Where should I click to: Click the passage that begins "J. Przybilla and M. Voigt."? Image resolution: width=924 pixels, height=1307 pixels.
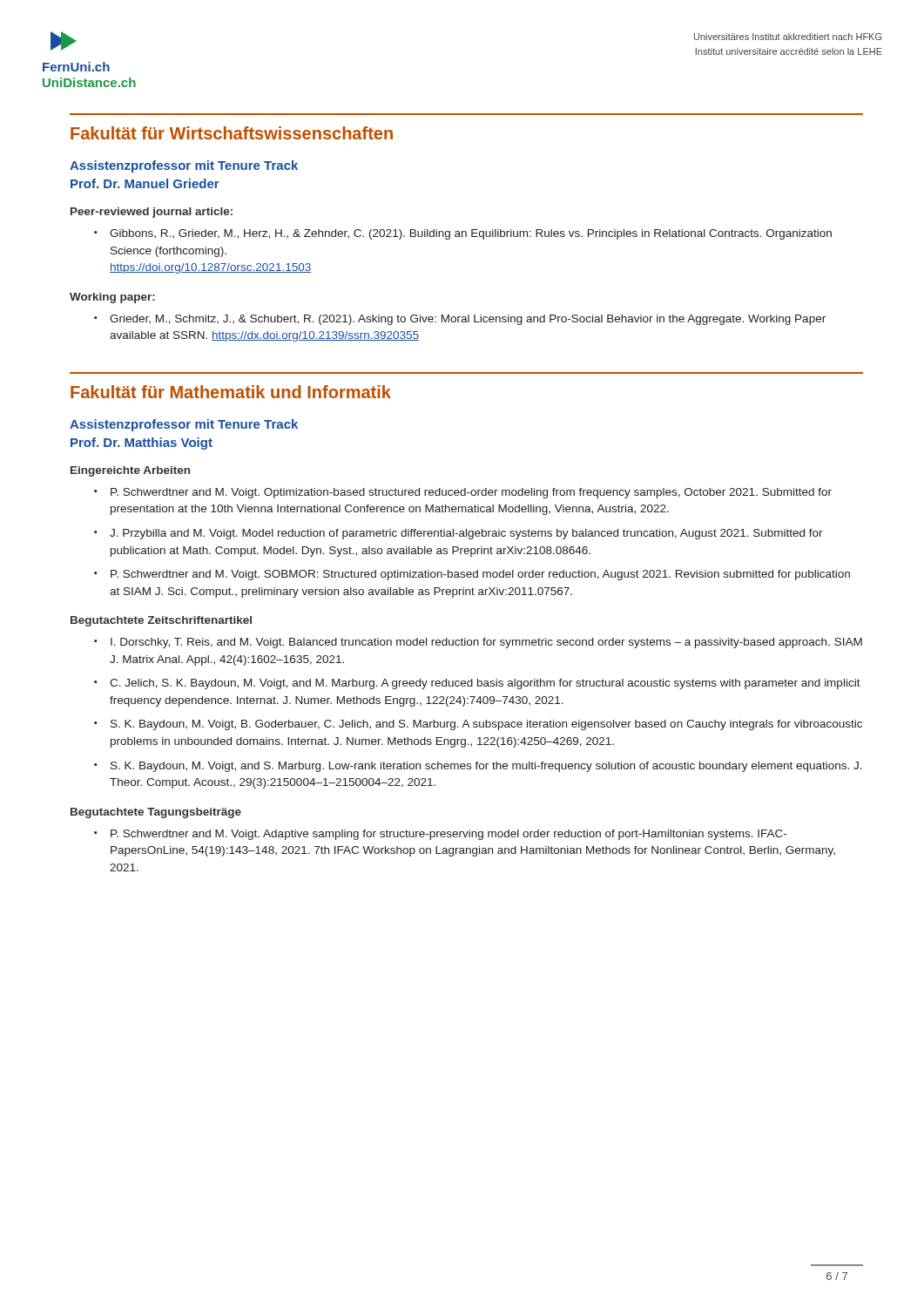pyautogui.click(x=466, y=541)
